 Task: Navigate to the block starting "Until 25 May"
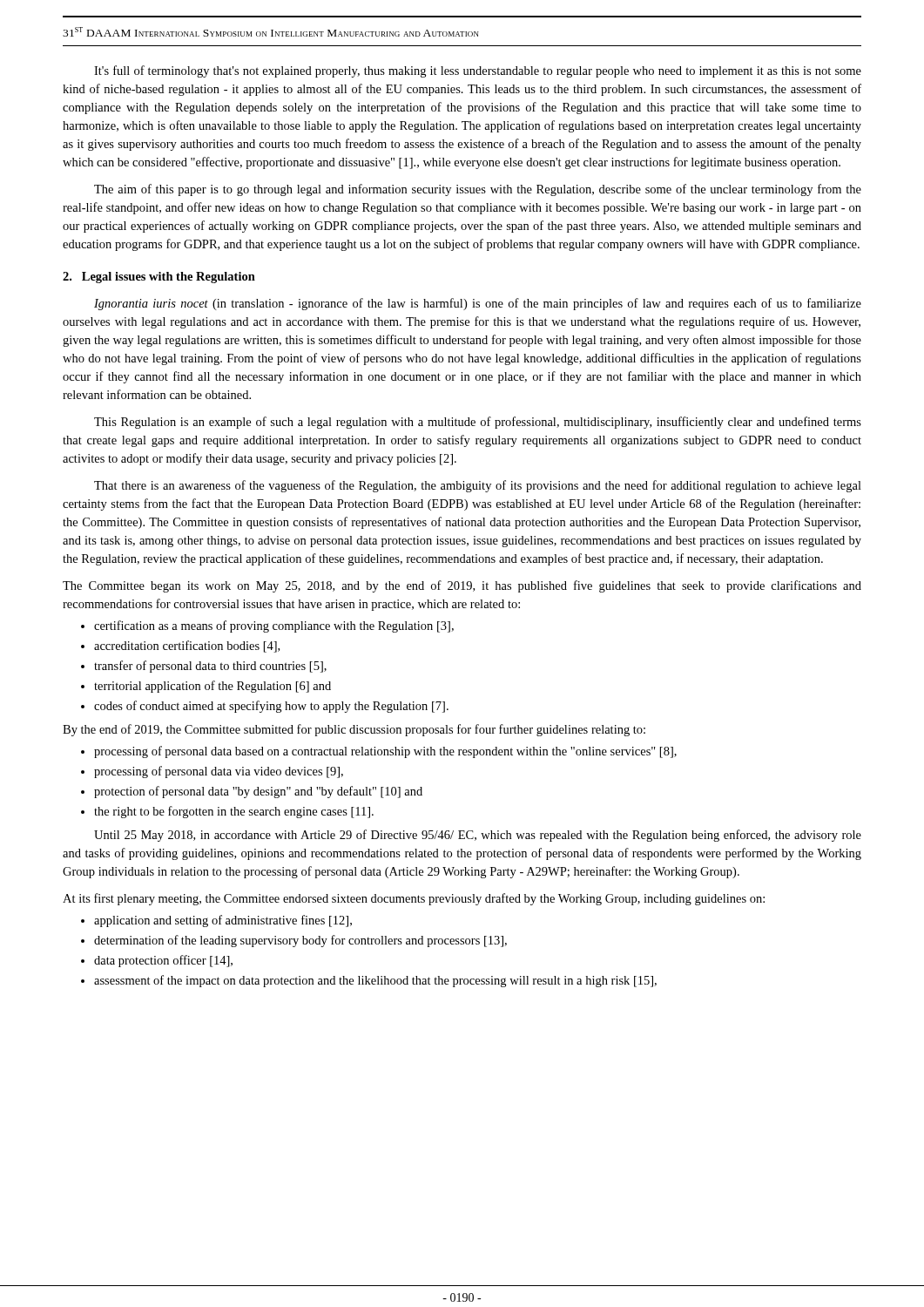(462, 853)
